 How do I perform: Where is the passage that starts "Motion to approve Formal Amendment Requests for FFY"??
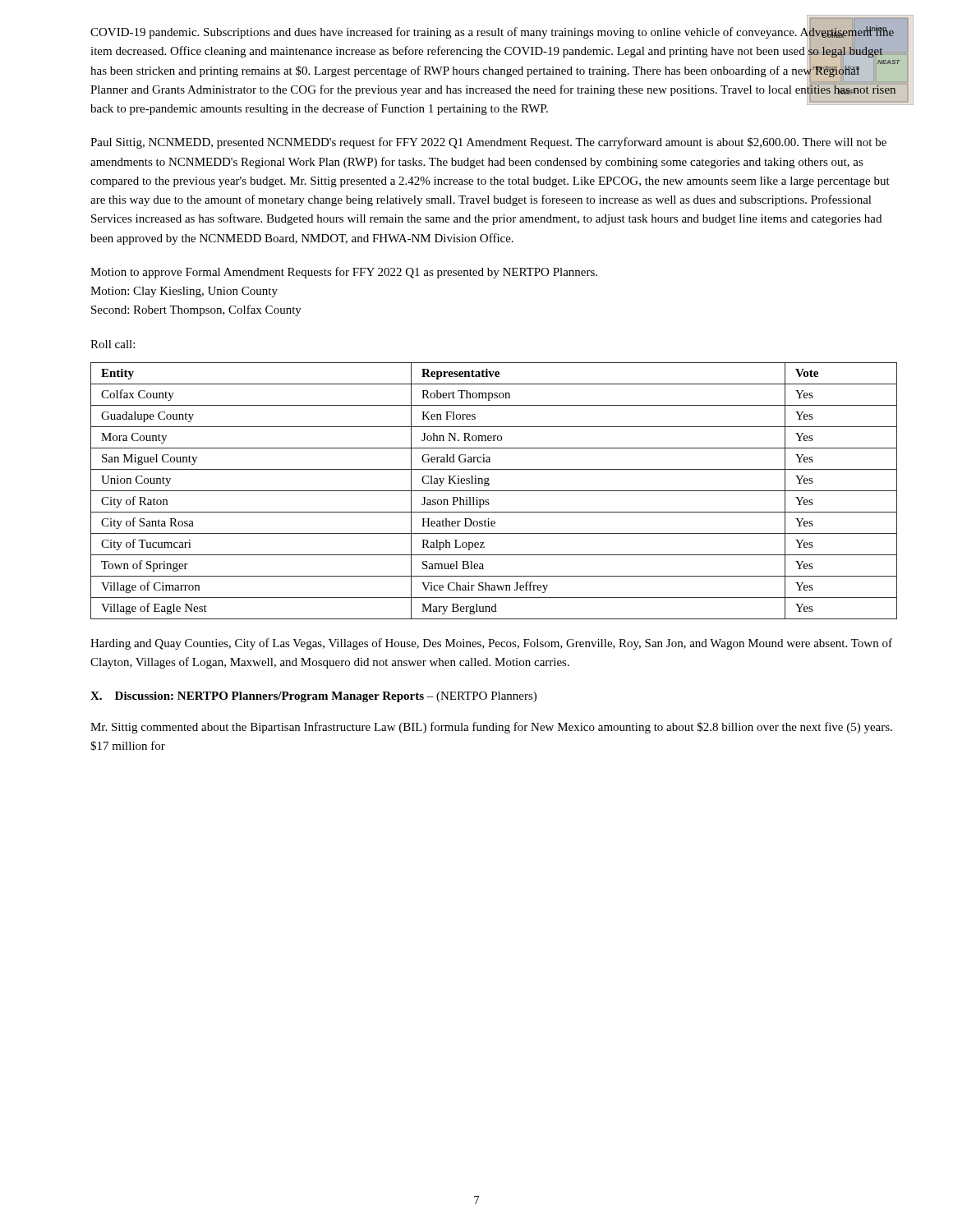tap(344, 273)
